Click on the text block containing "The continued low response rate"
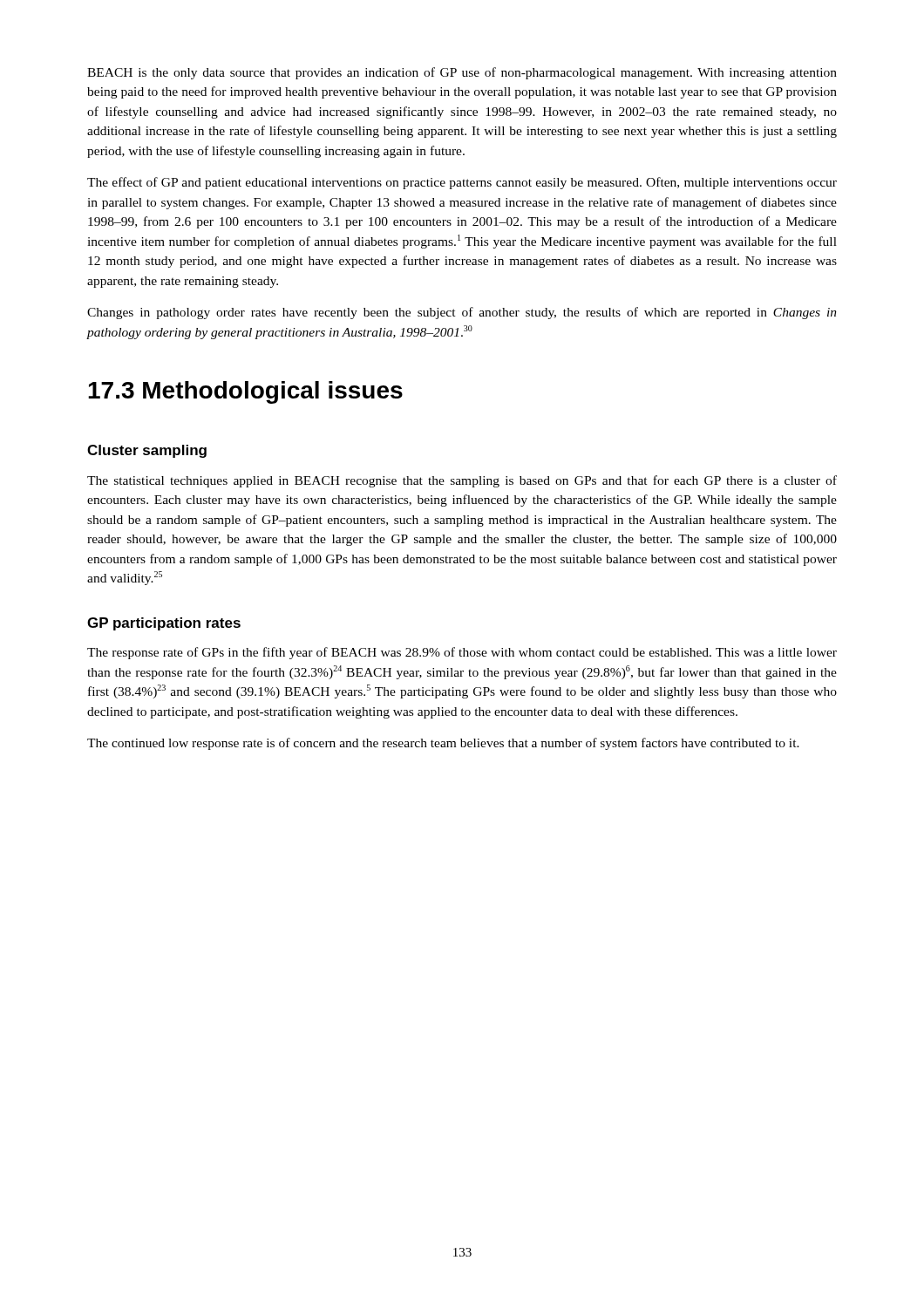Screen dimensions: 1308x924 pos(443,743)
